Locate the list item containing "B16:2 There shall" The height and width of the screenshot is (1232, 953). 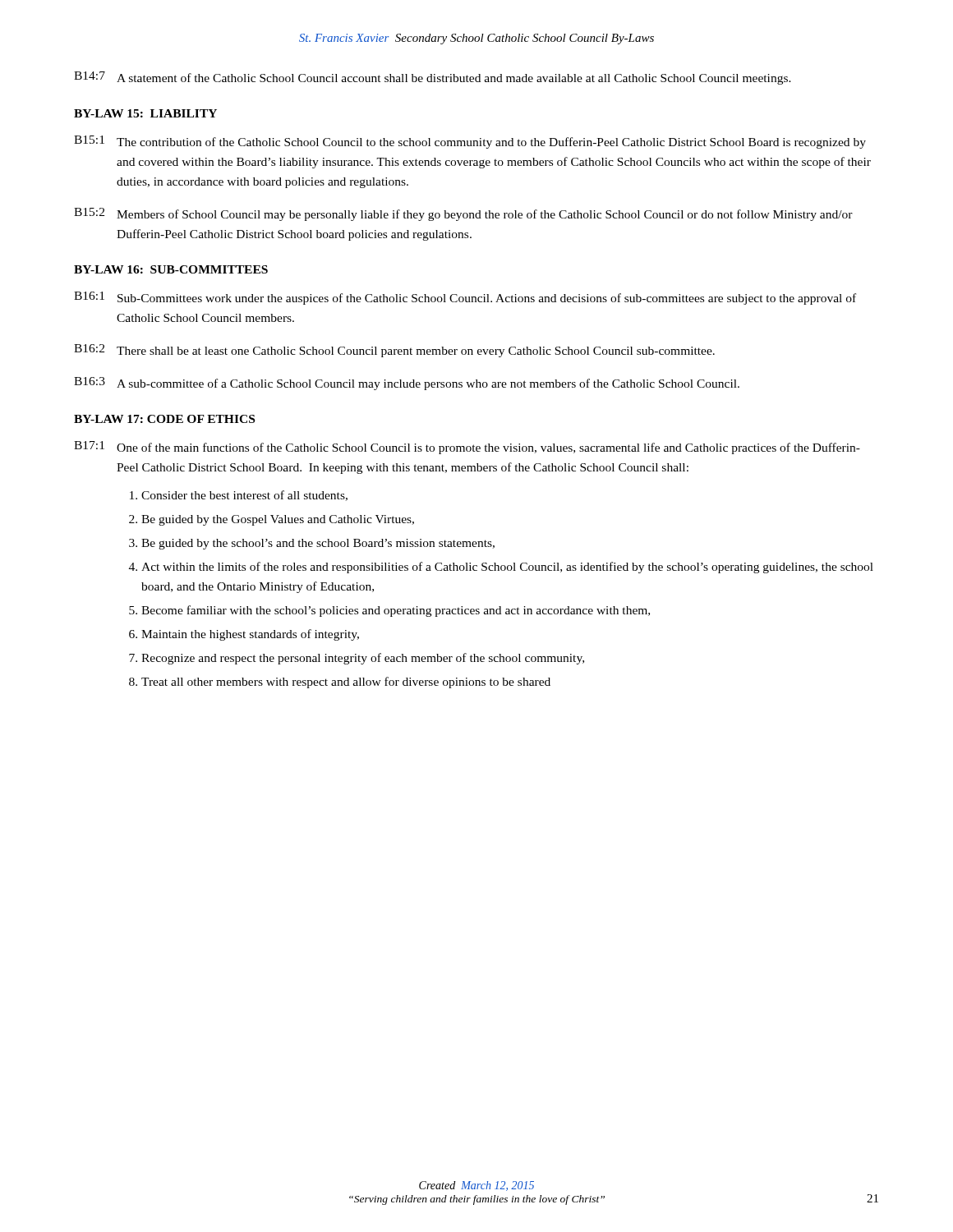point(395,351)
